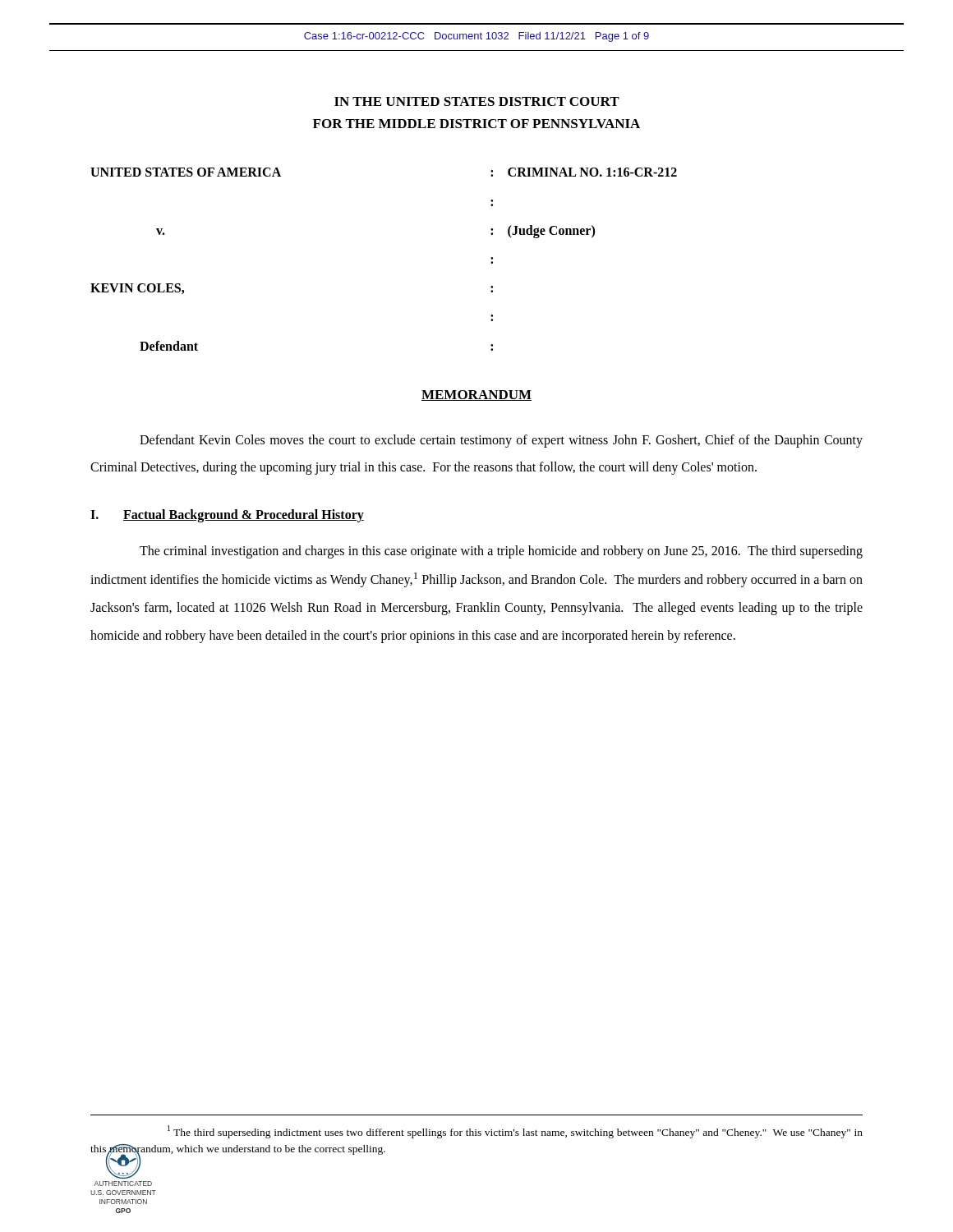Point to the block starting "I. Factual Background & Procedural History"

(227, 515)
